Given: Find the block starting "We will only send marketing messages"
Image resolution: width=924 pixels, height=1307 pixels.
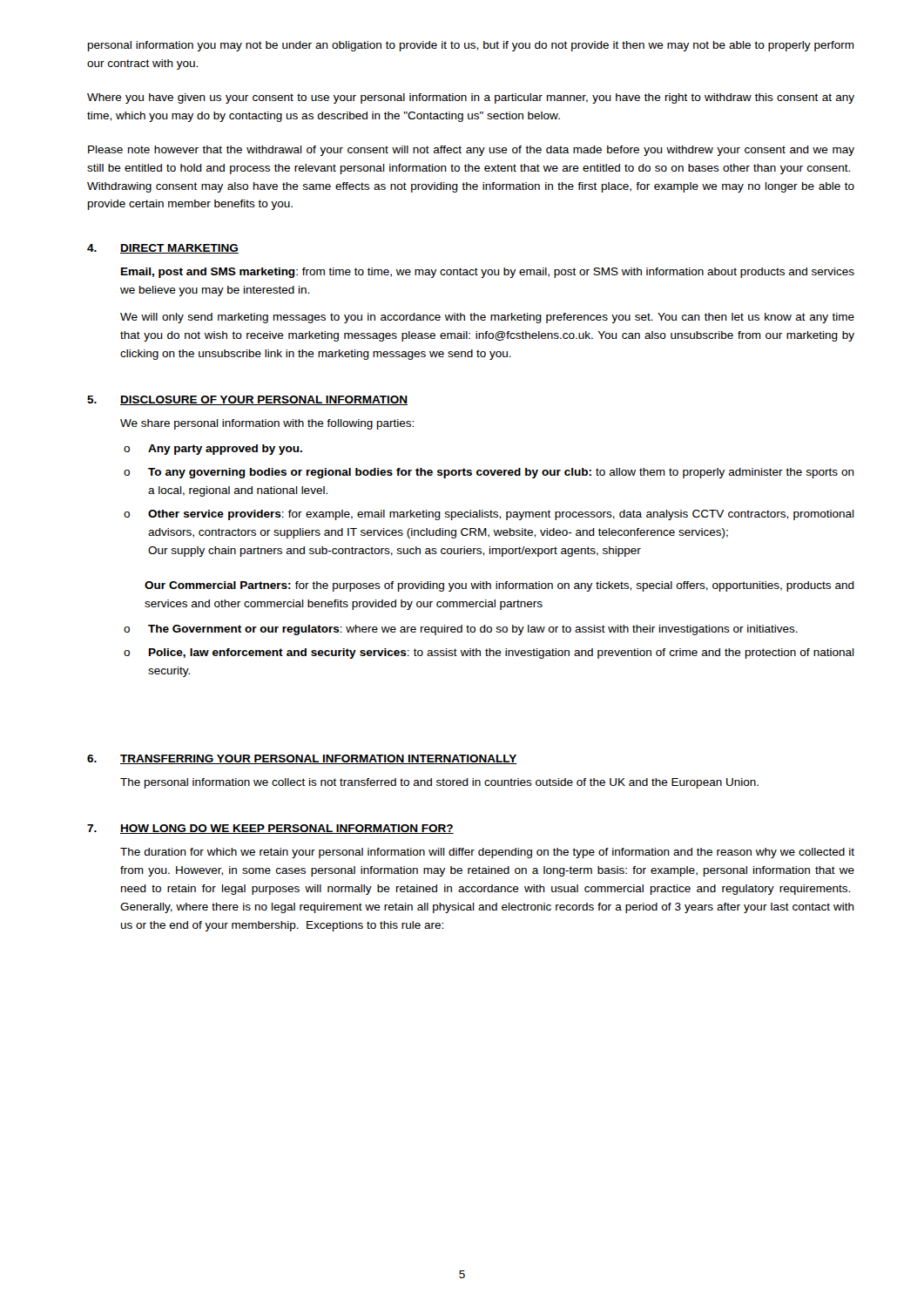Looking at the screenshot, I should click(x=487, y=335).
